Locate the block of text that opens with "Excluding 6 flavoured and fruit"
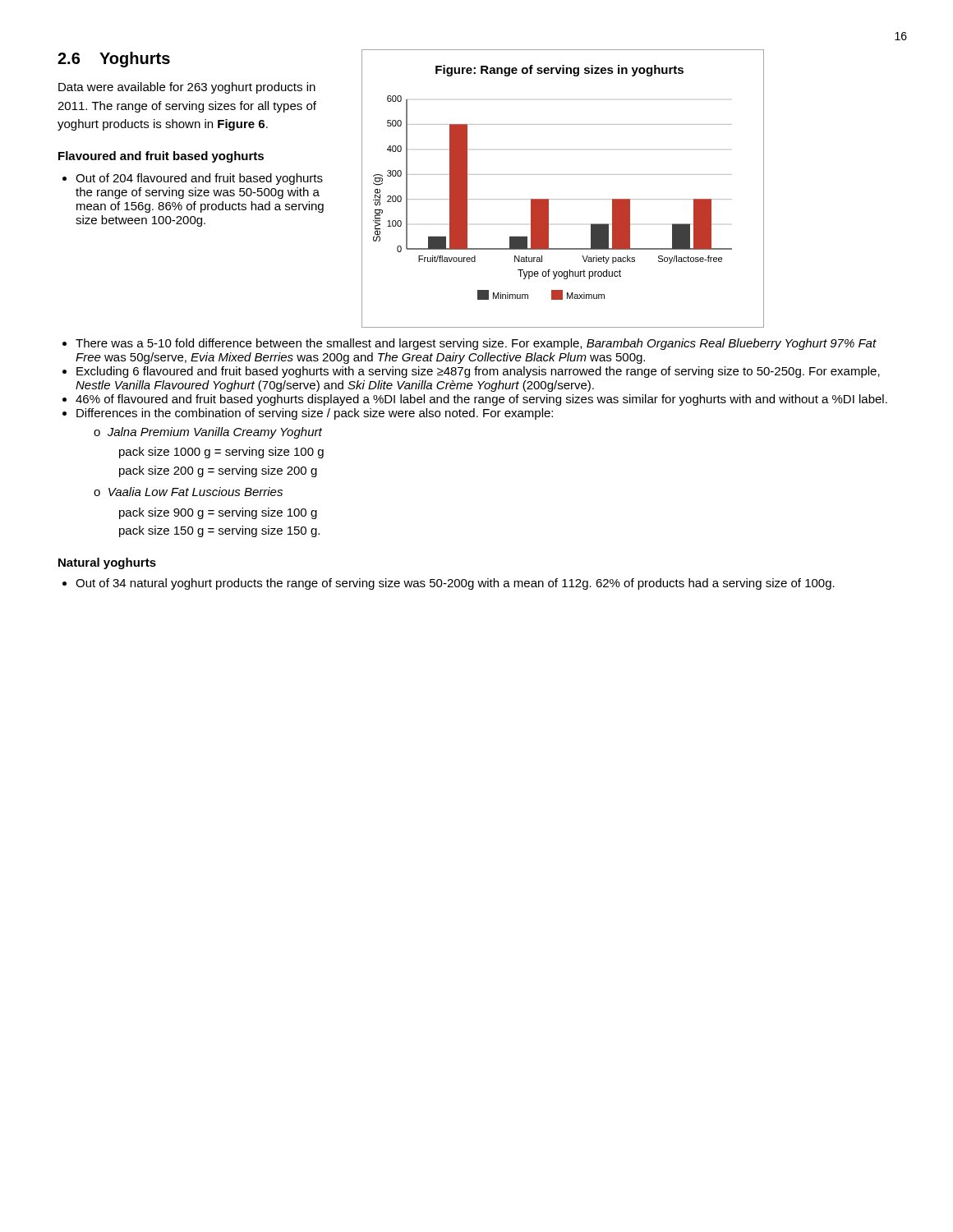The image size is (953, 1232). [486, 377]
